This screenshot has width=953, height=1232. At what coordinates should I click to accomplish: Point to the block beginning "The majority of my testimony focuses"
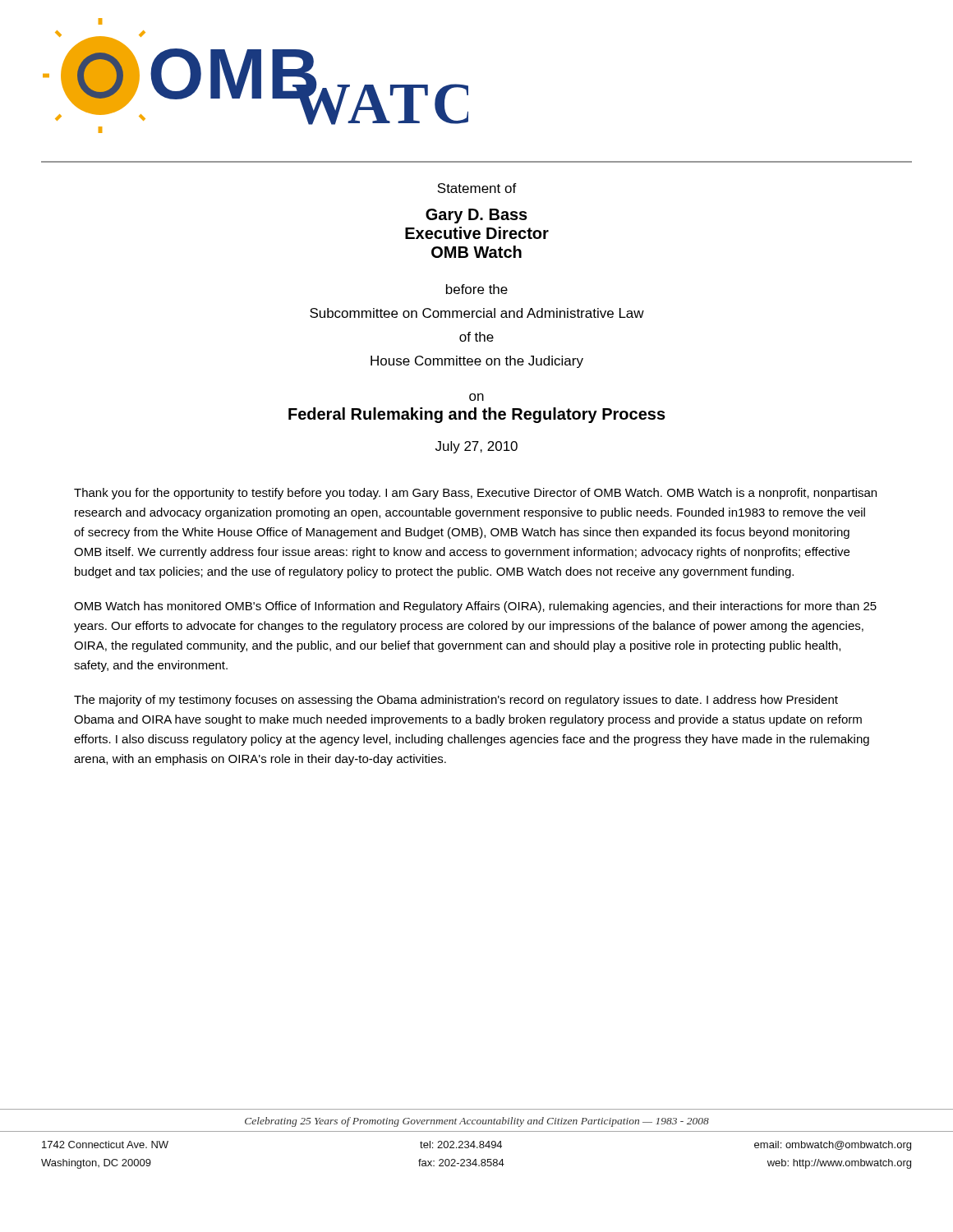coord(472,729)
